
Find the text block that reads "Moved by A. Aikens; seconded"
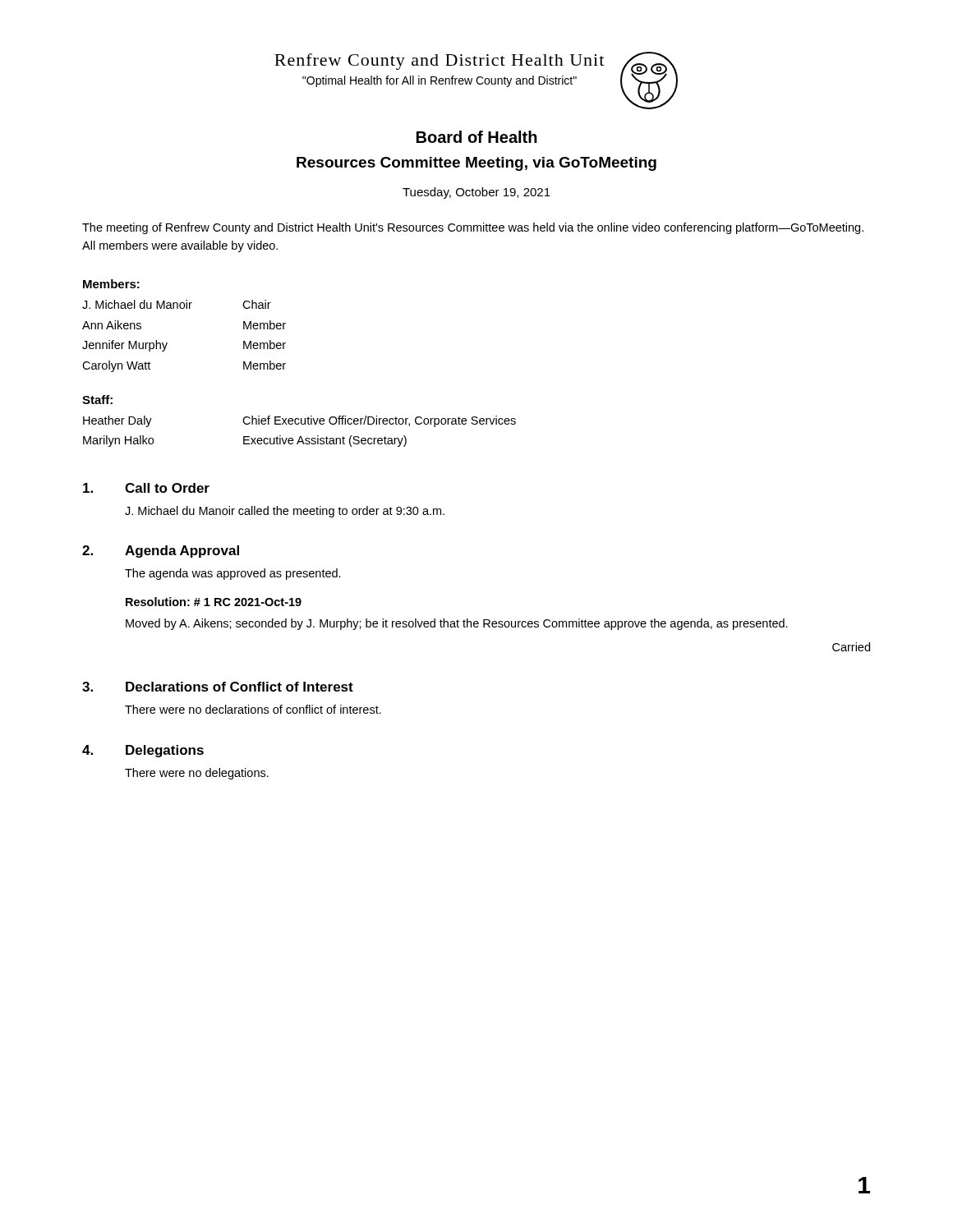pyautogui.click(x=457, y=624)
